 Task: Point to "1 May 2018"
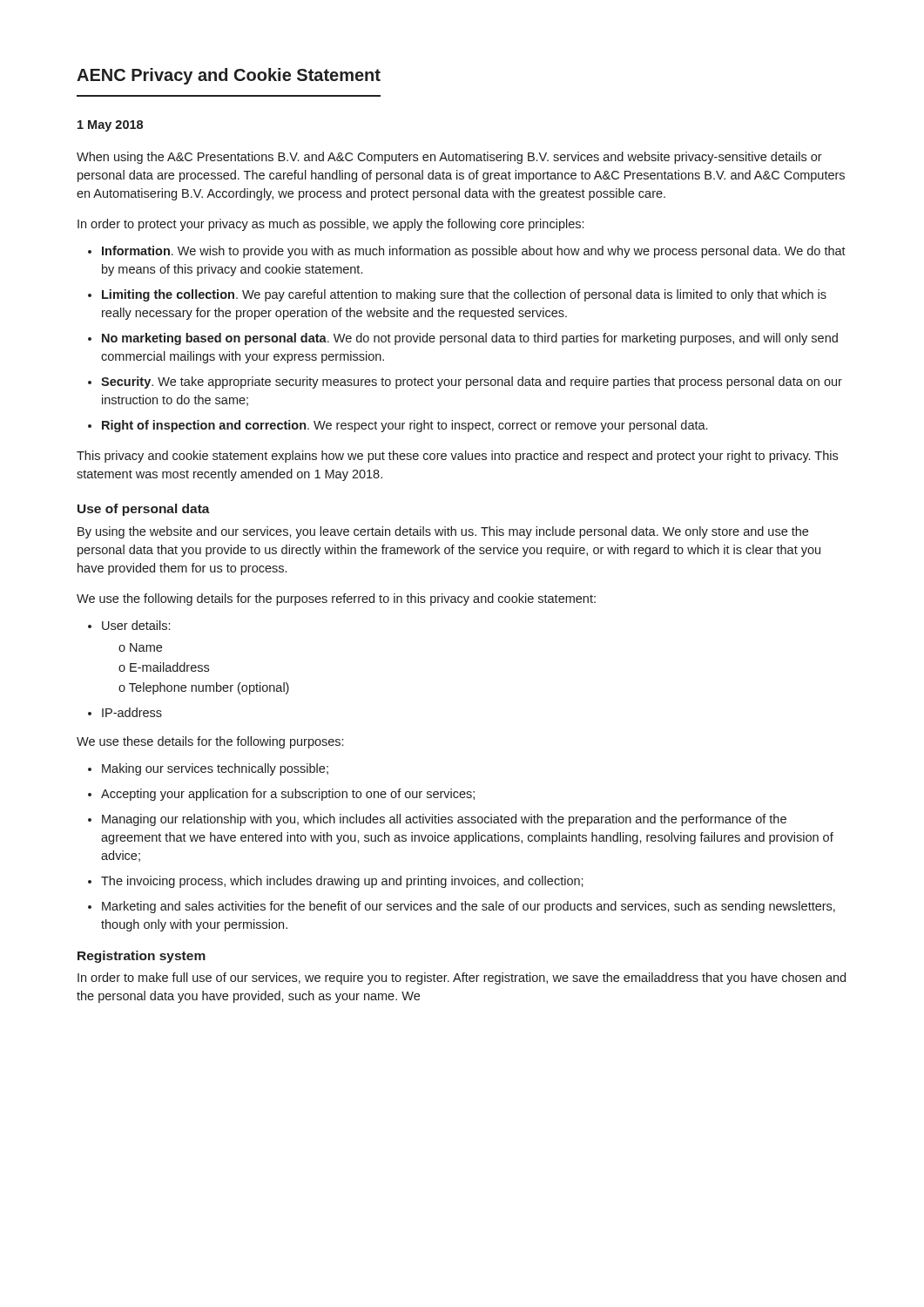click(110, 125)
